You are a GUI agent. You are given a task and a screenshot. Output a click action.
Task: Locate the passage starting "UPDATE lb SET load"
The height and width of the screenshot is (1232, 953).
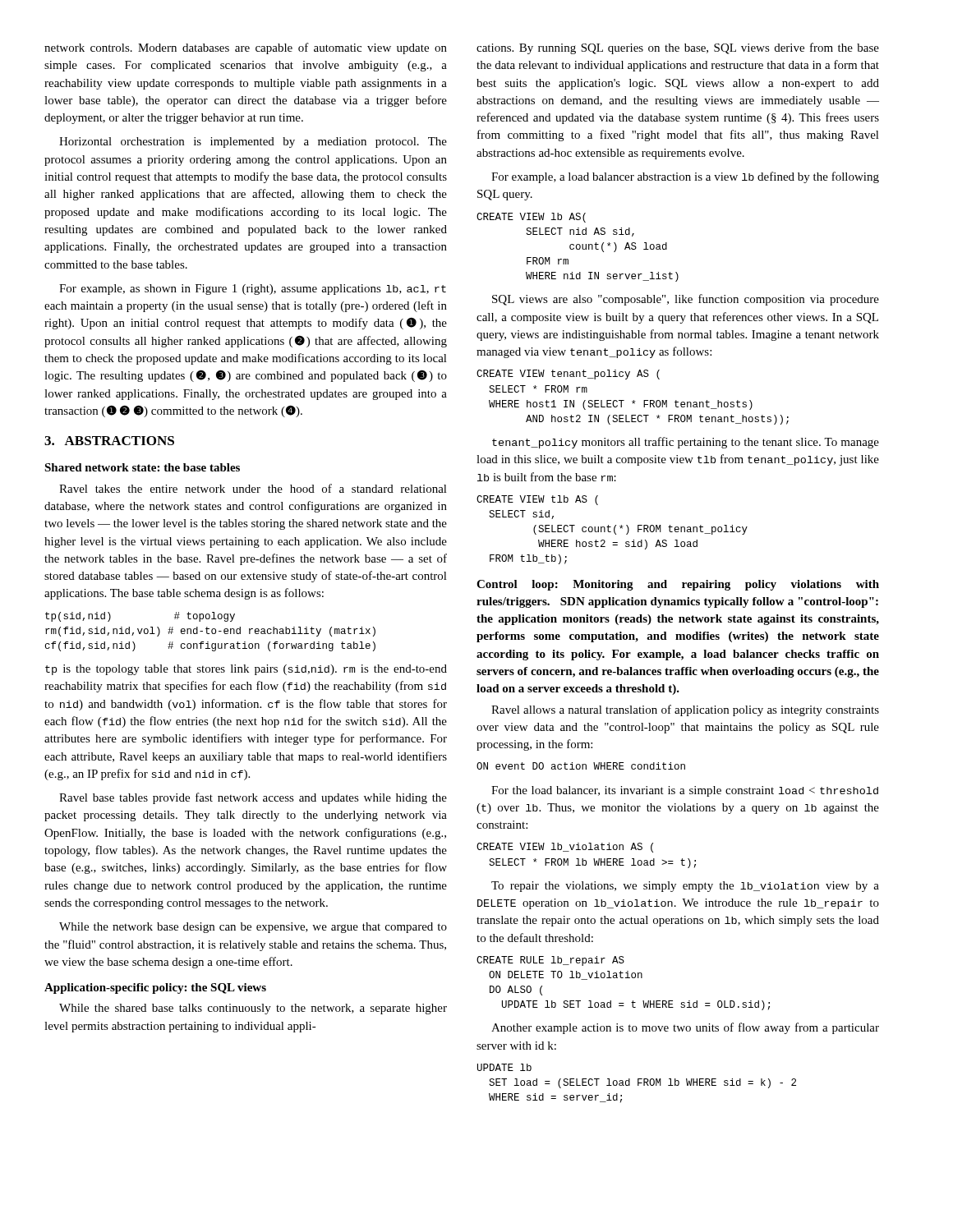coord(678,1083)
